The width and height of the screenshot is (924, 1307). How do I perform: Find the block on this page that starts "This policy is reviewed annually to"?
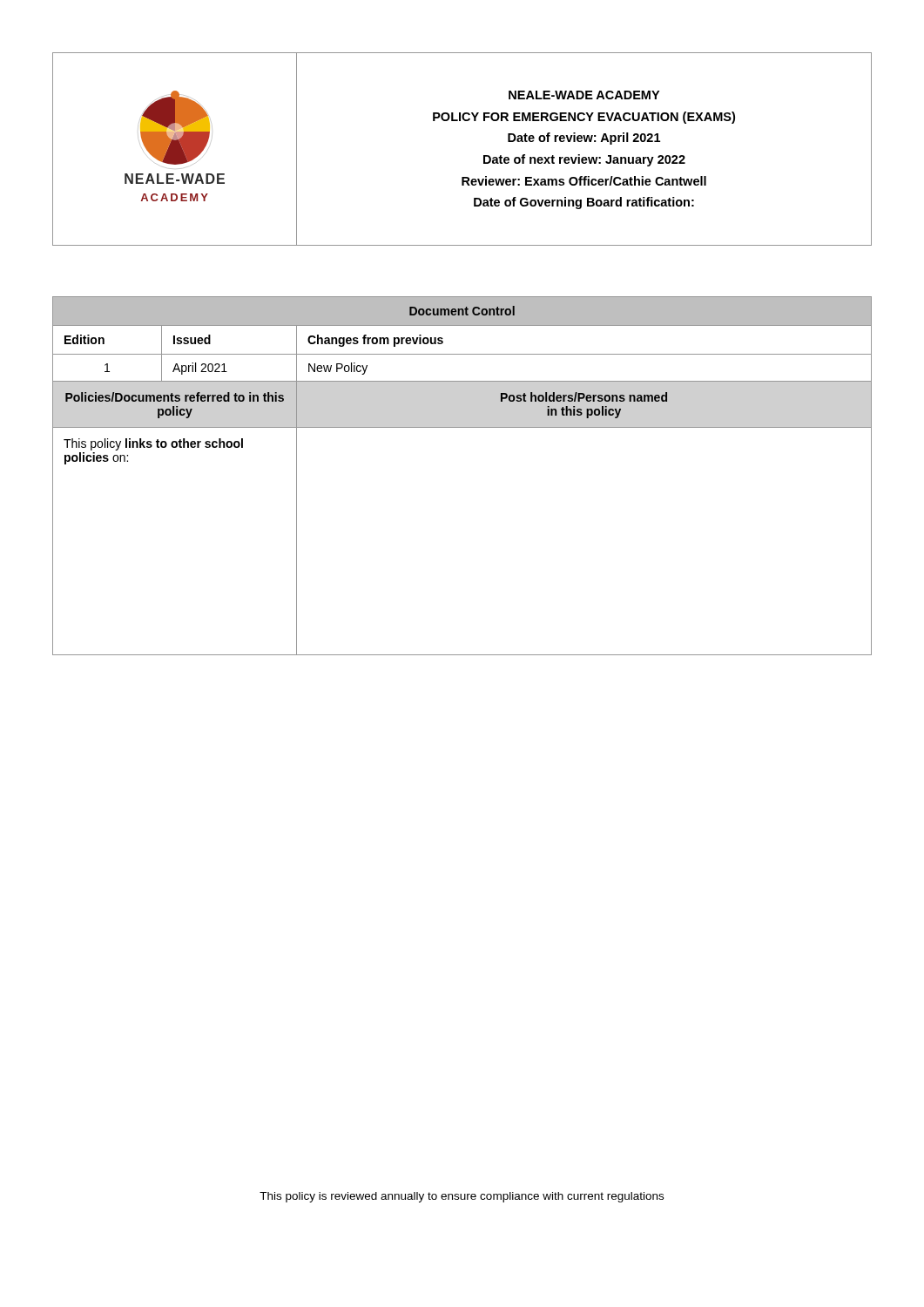(x=462, y=1196)
